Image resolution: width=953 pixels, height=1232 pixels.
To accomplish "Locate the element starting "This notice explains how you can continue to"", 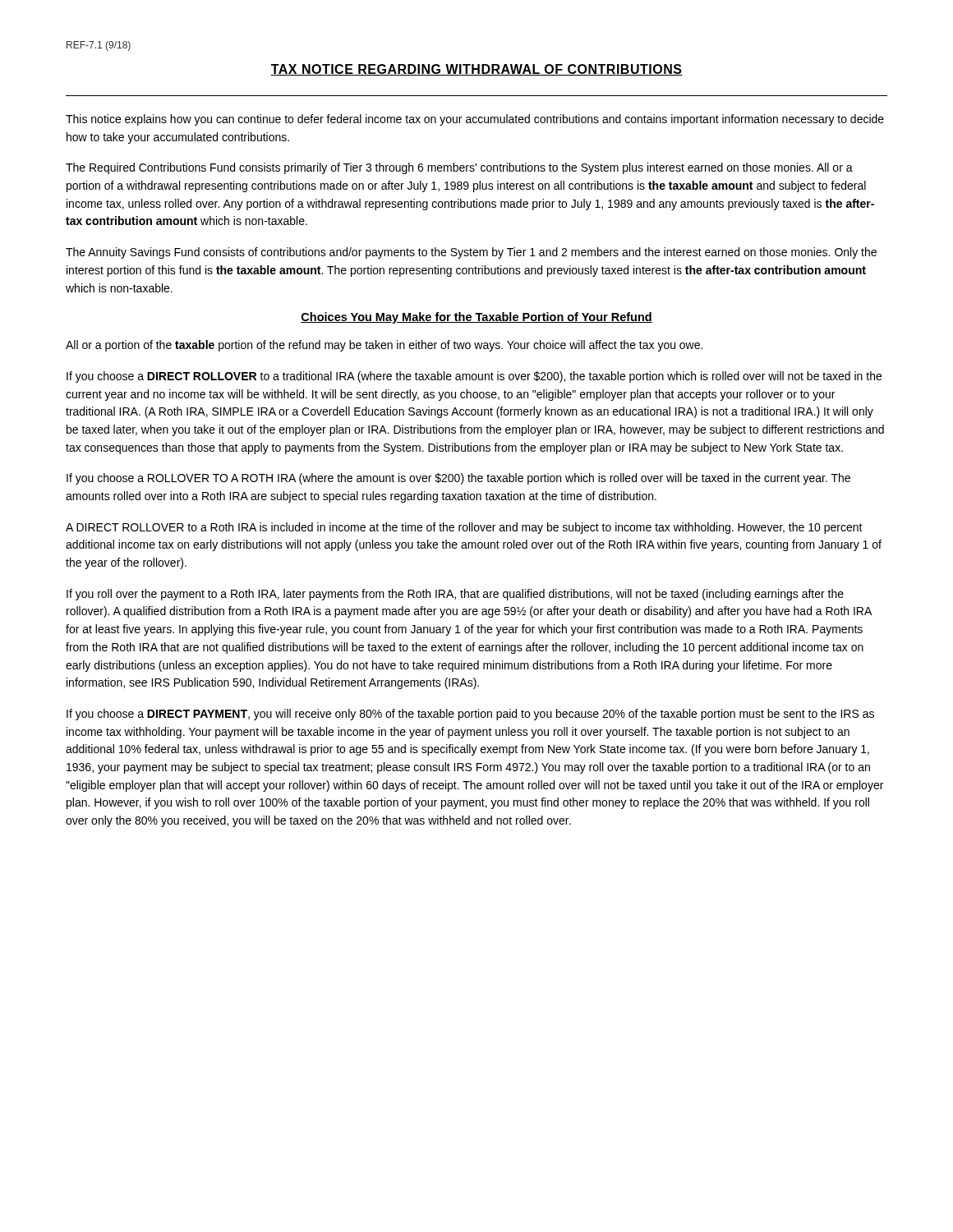I will [x=475, y=128].
